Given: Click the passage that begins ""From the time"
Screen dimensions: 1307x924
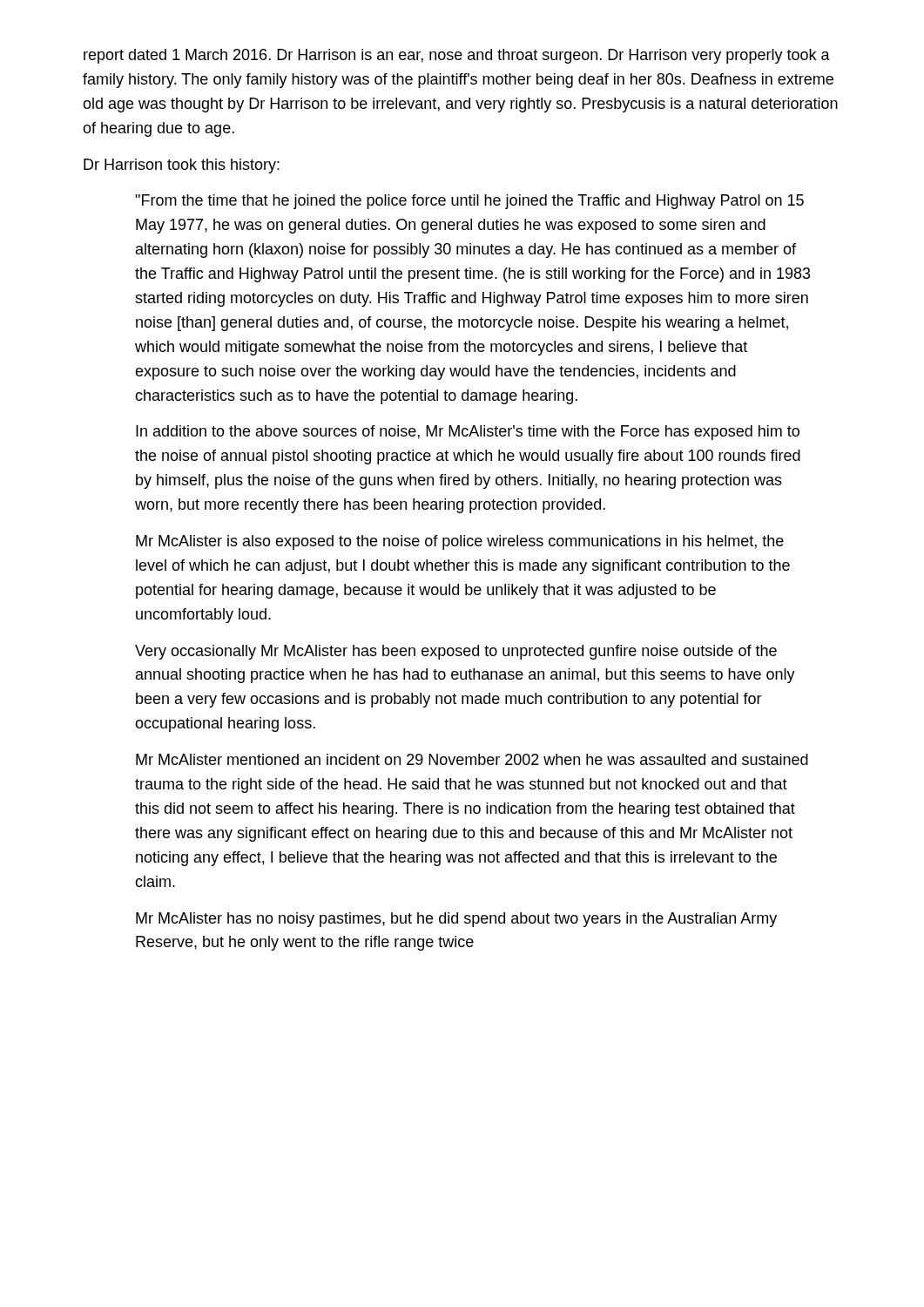Looking at the screenshot, I should click(x=475, y=299).
